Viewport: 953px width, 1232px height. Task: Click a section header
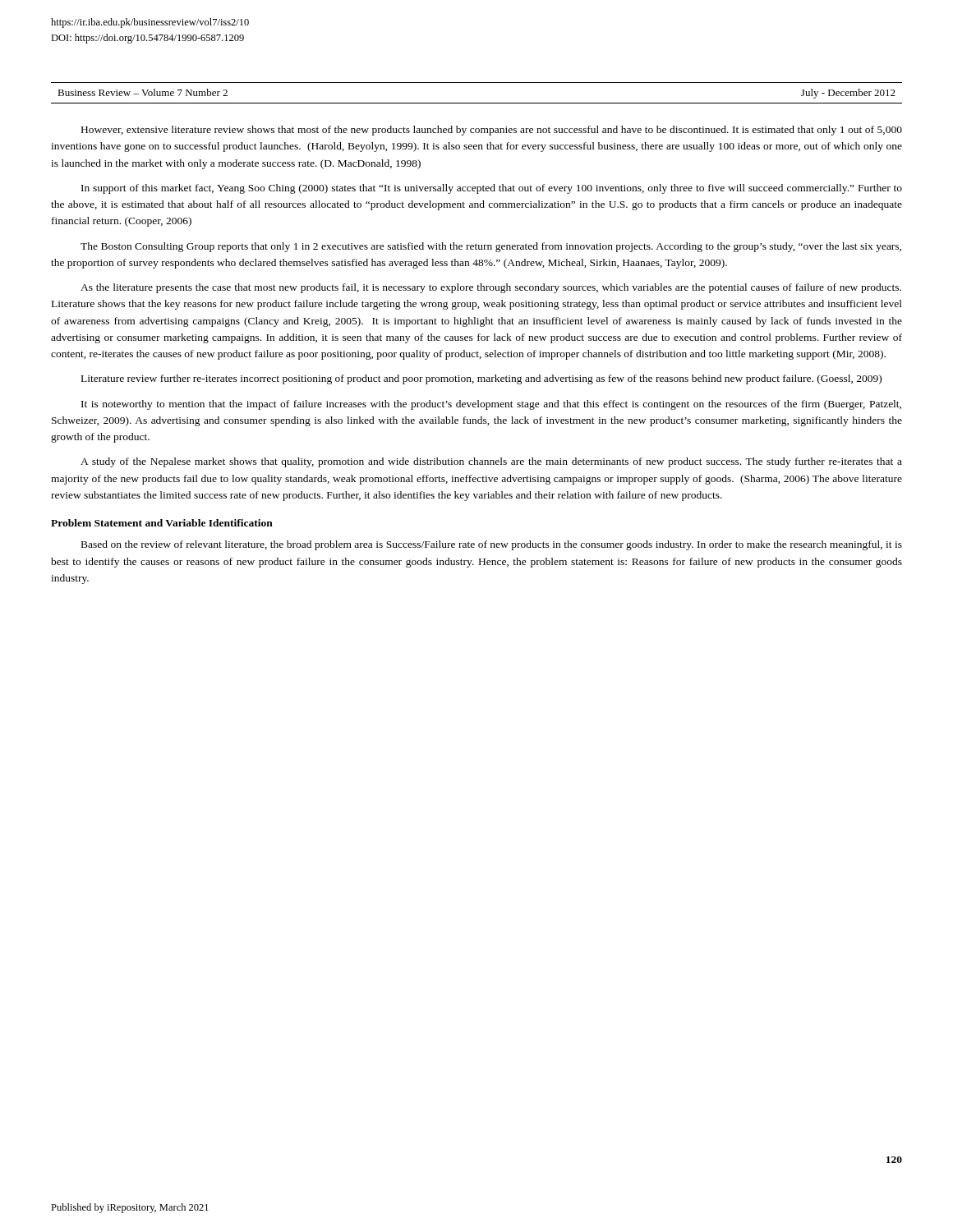point(162,523)
